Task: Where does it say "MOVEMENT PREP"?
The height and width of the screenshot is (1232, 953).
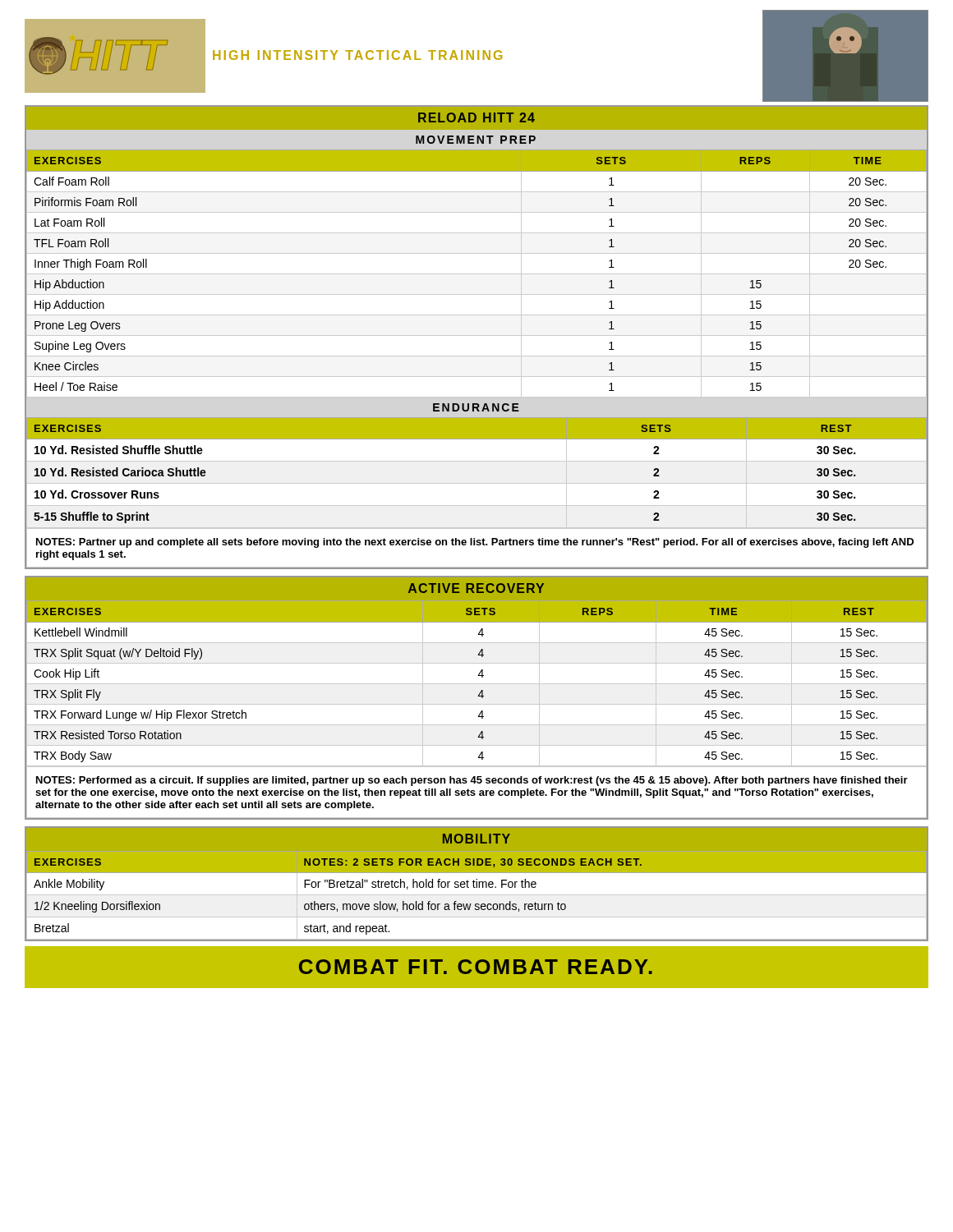Action: (476, 140)
